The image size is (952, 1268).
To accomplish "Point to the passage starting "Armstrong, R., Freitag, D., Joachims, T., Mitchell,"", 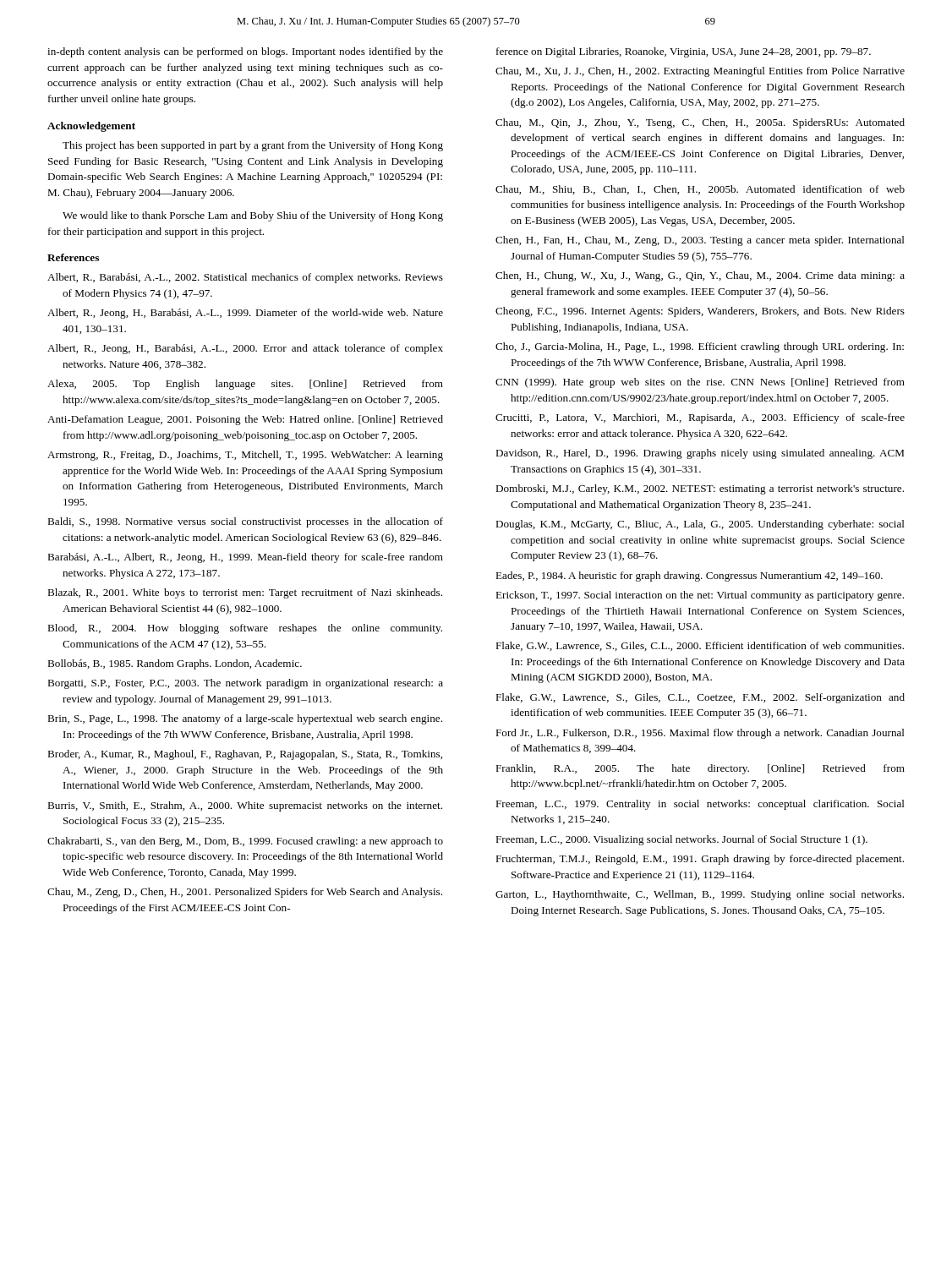I will click(245, 478).
